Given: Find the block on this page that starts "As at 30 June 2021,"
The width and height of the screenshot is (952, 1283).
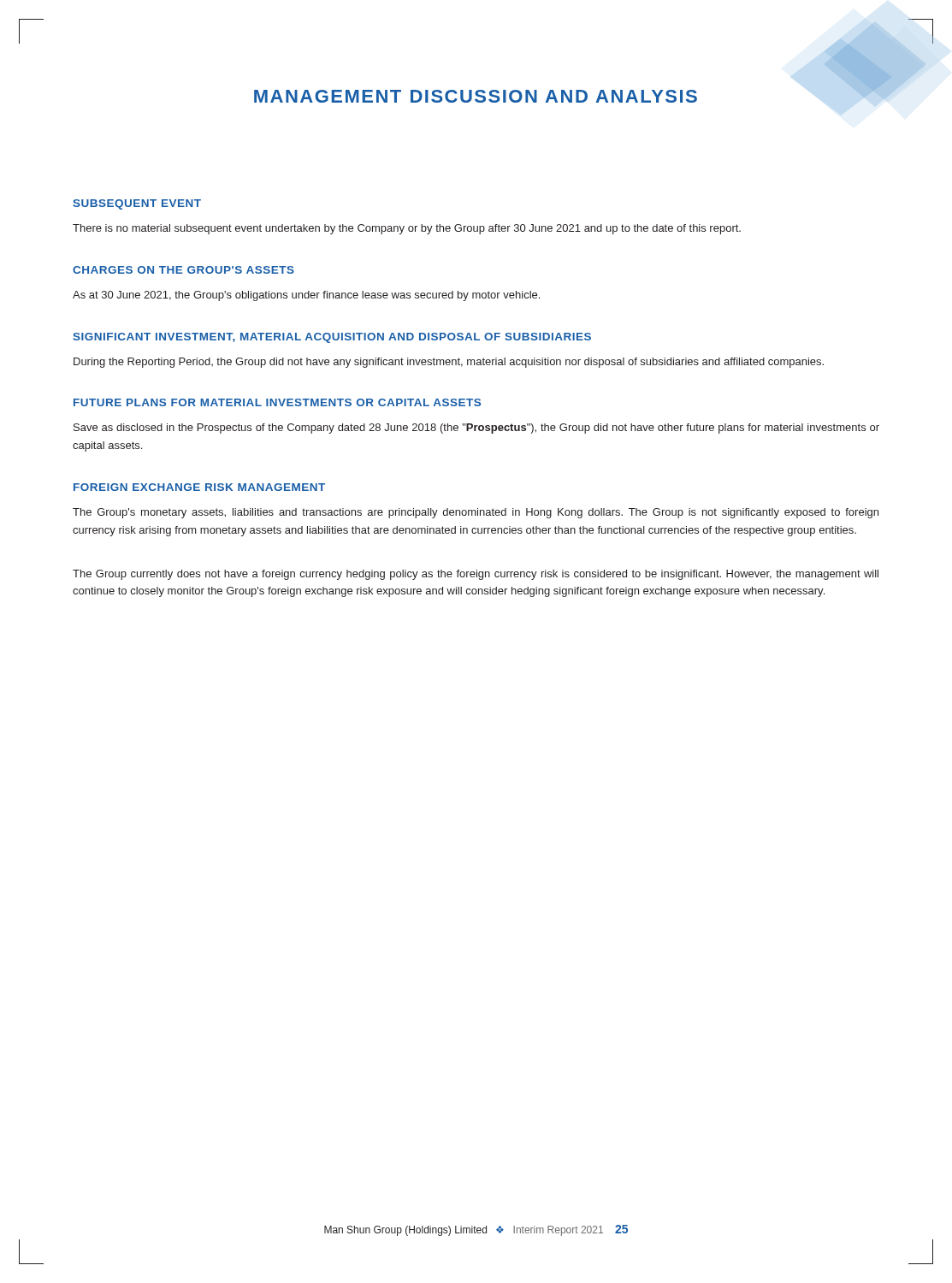Looking at the screenshot, I should pyautogui.click(x=476, y=295).
